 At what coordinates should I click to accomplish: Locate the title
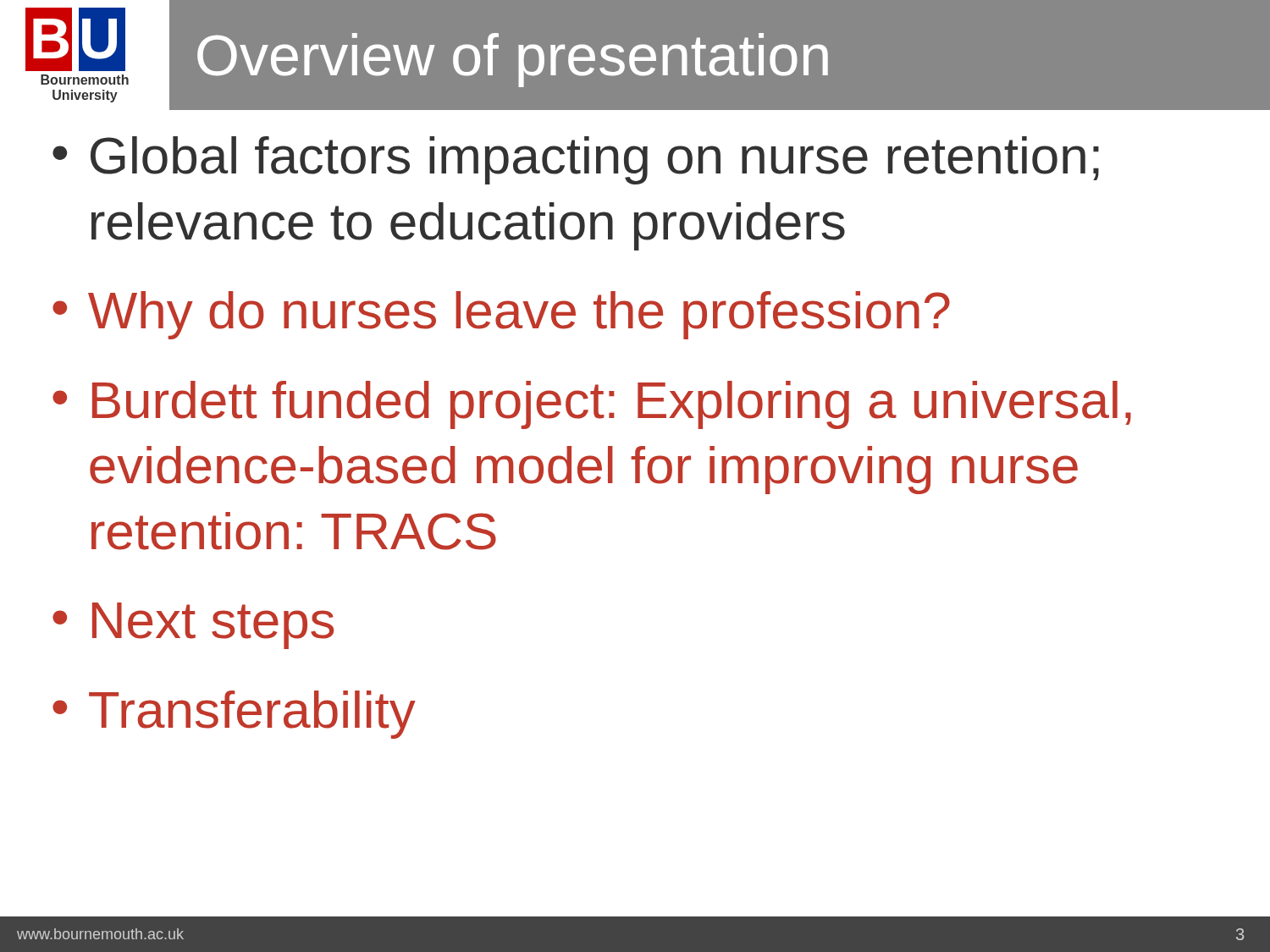tap(513, 55)
